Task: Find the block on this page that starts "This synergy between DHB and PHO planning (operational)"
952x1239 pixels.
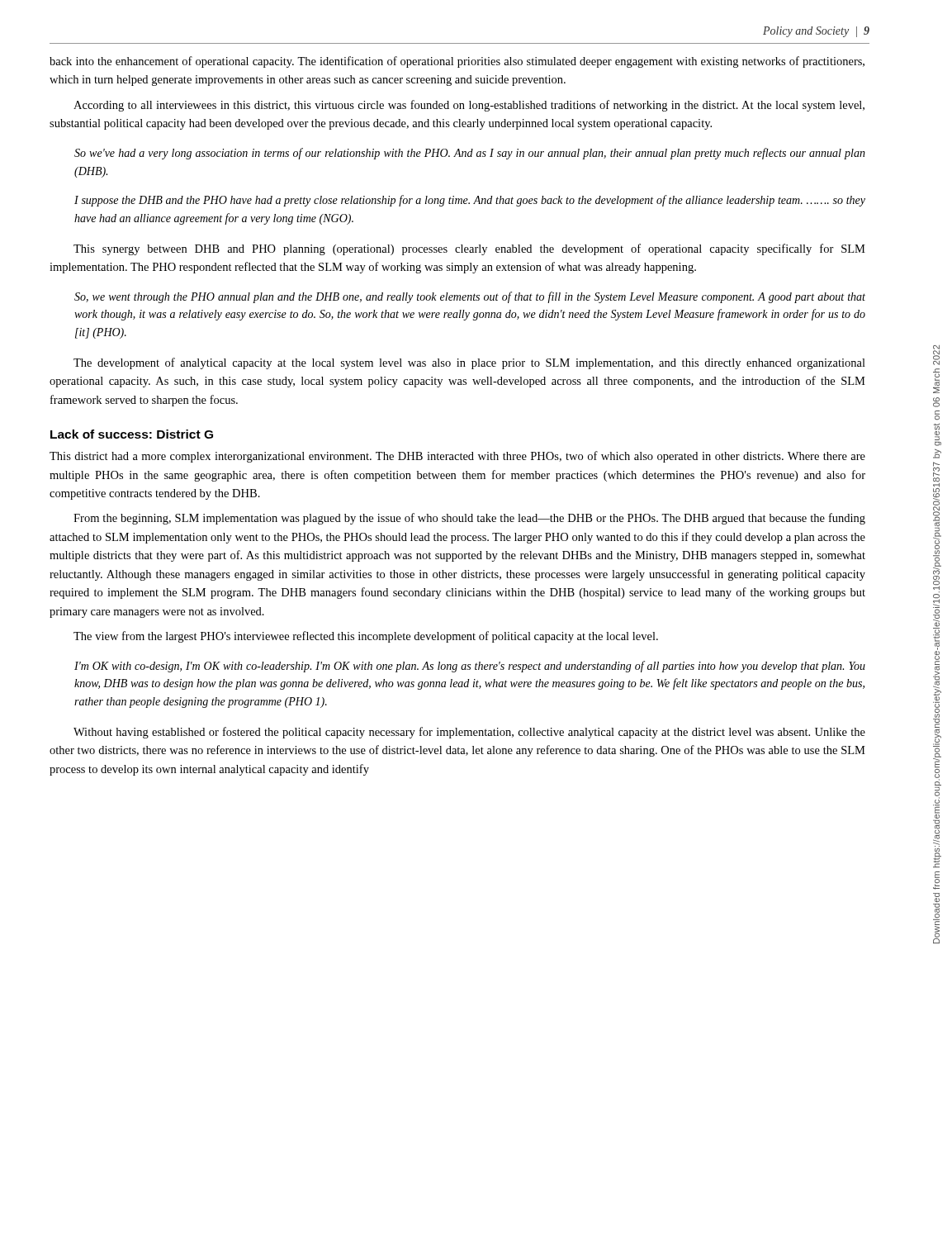Action: click(457, 258)
